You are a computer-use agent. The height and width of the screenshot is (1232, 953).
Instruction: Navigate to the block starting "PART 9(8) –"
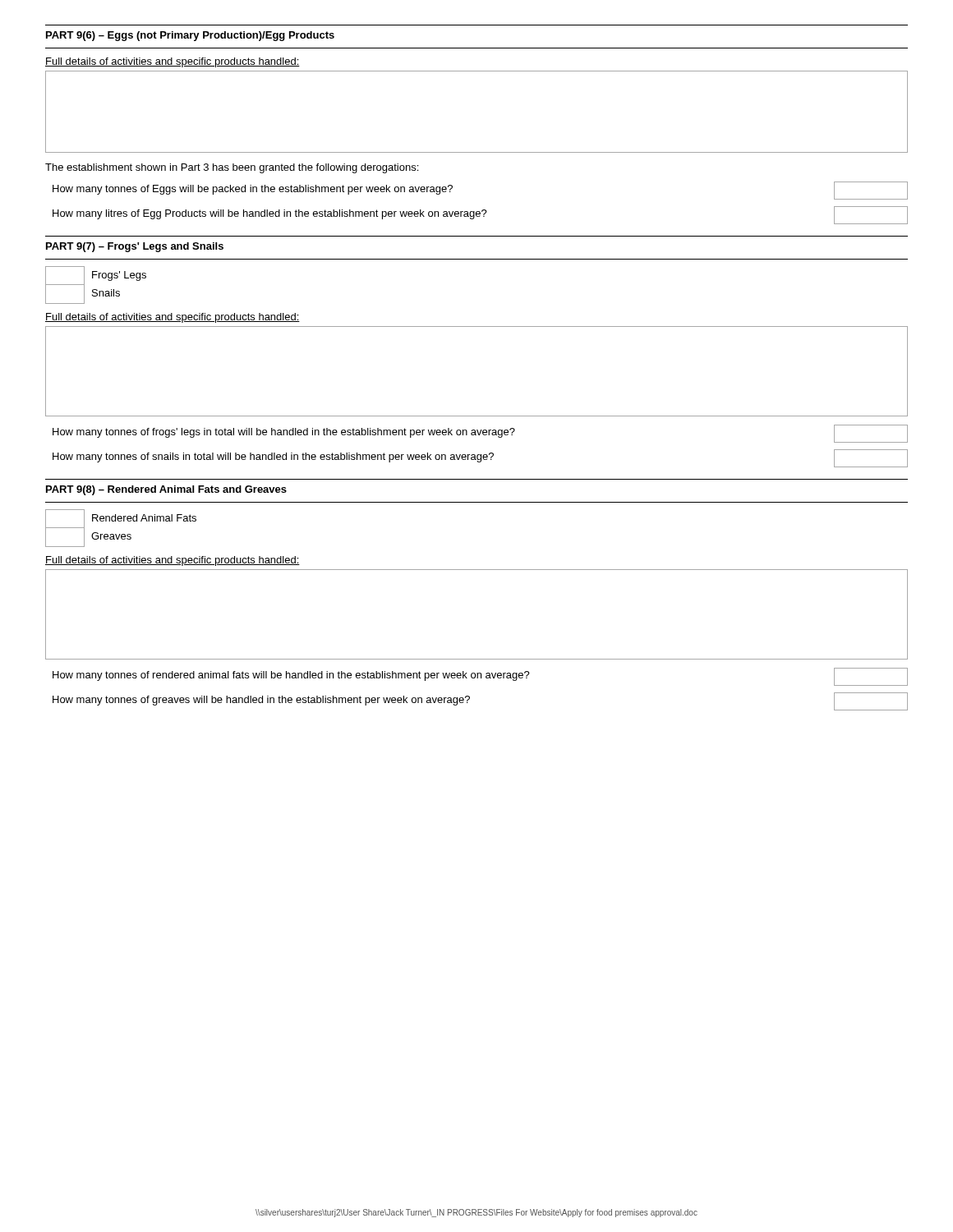[476, 491]
